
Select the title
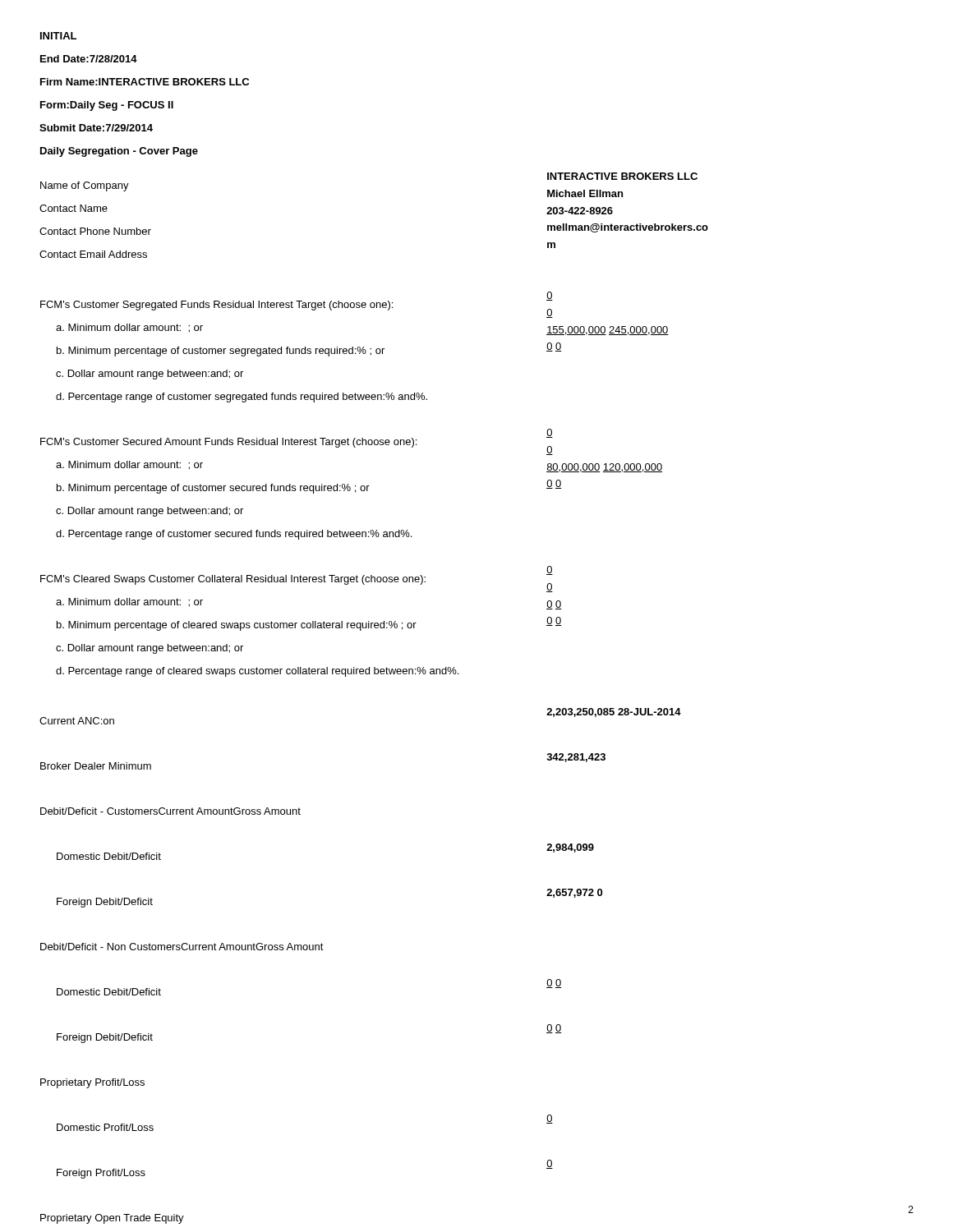(58, 36)
